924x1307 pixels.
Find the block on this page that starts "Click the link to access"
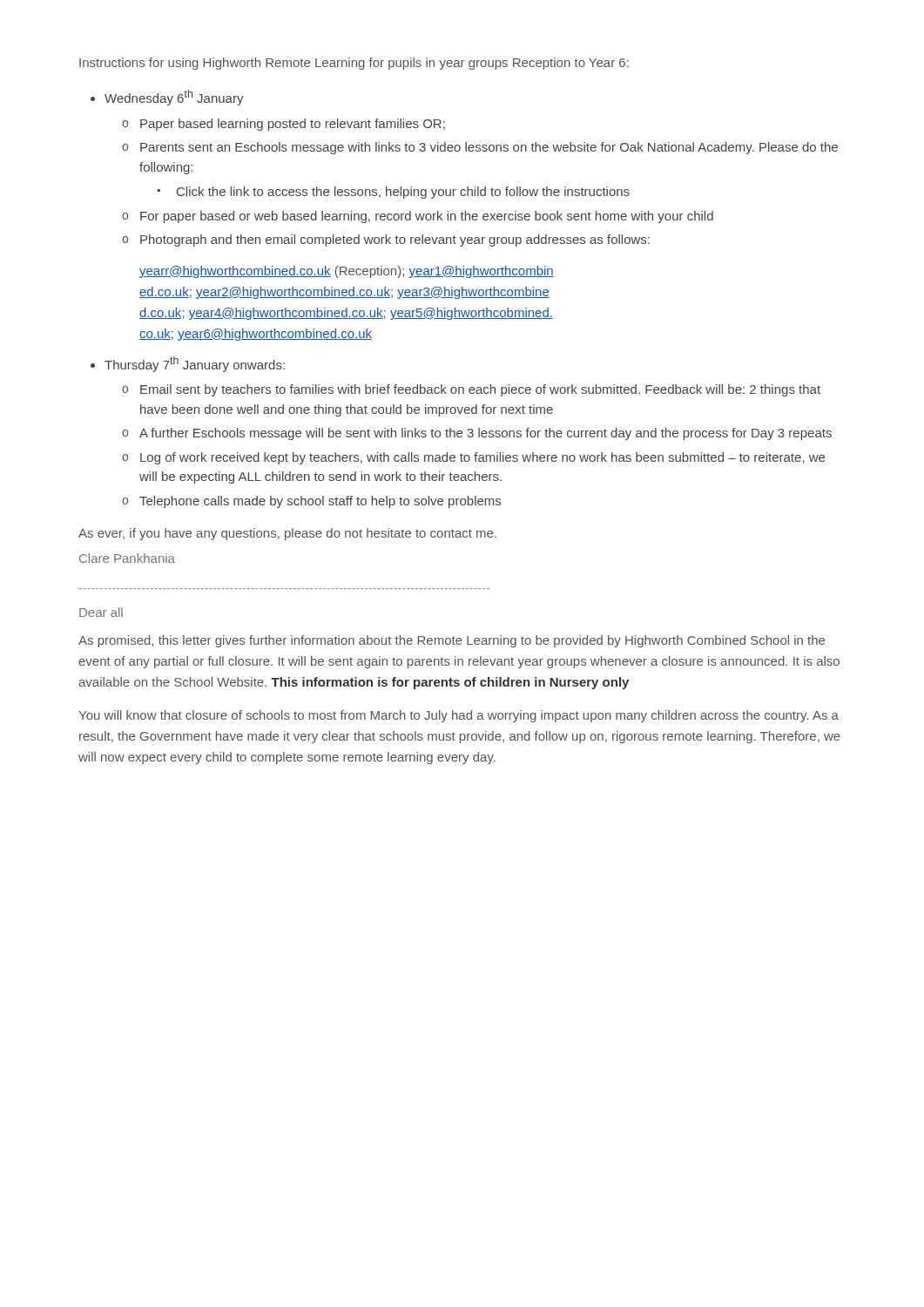pos(403,191)
